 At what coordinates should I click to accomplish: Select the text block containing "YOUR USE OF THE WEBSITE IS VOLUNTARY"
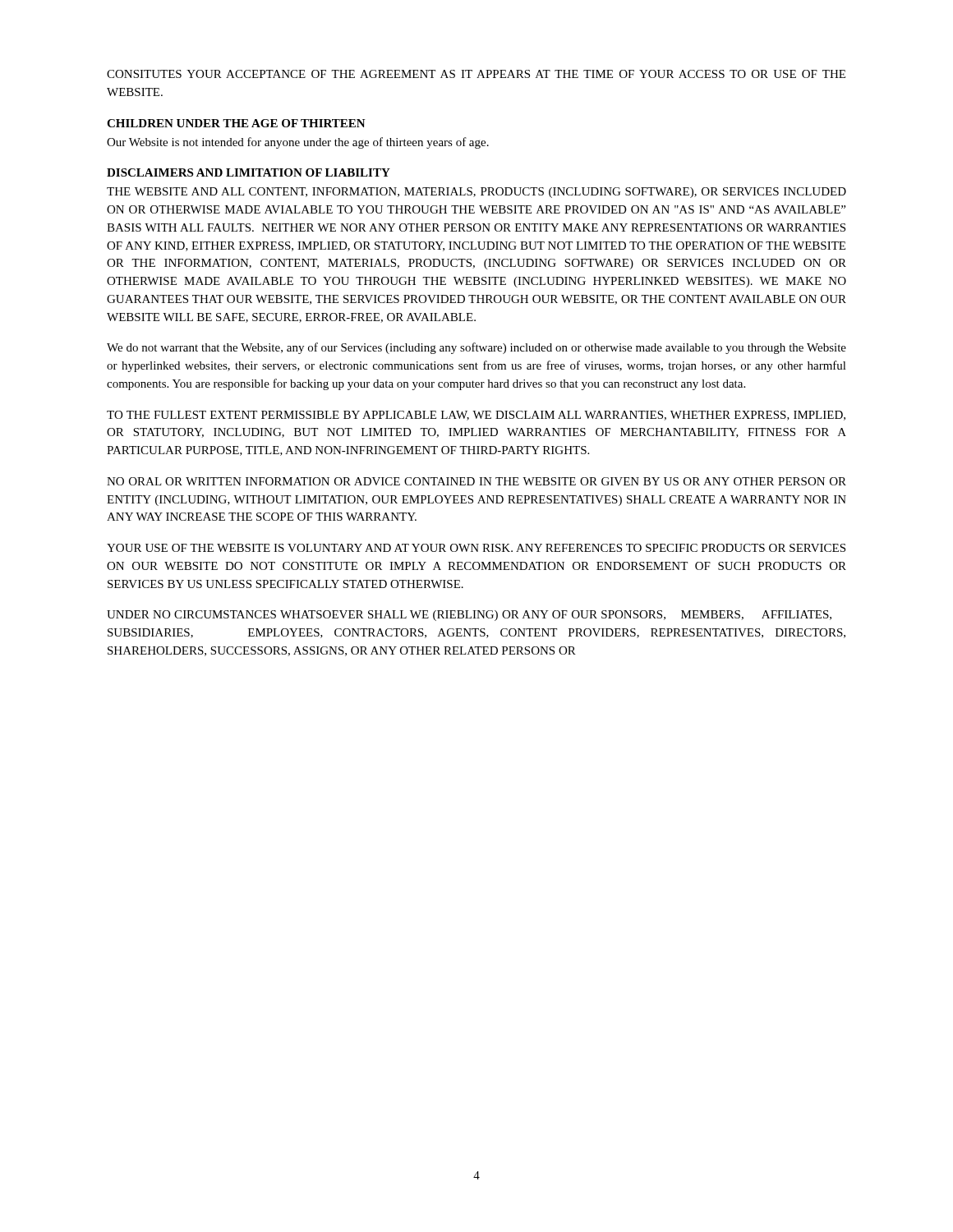pyautogui.click(x=476, y=566)
